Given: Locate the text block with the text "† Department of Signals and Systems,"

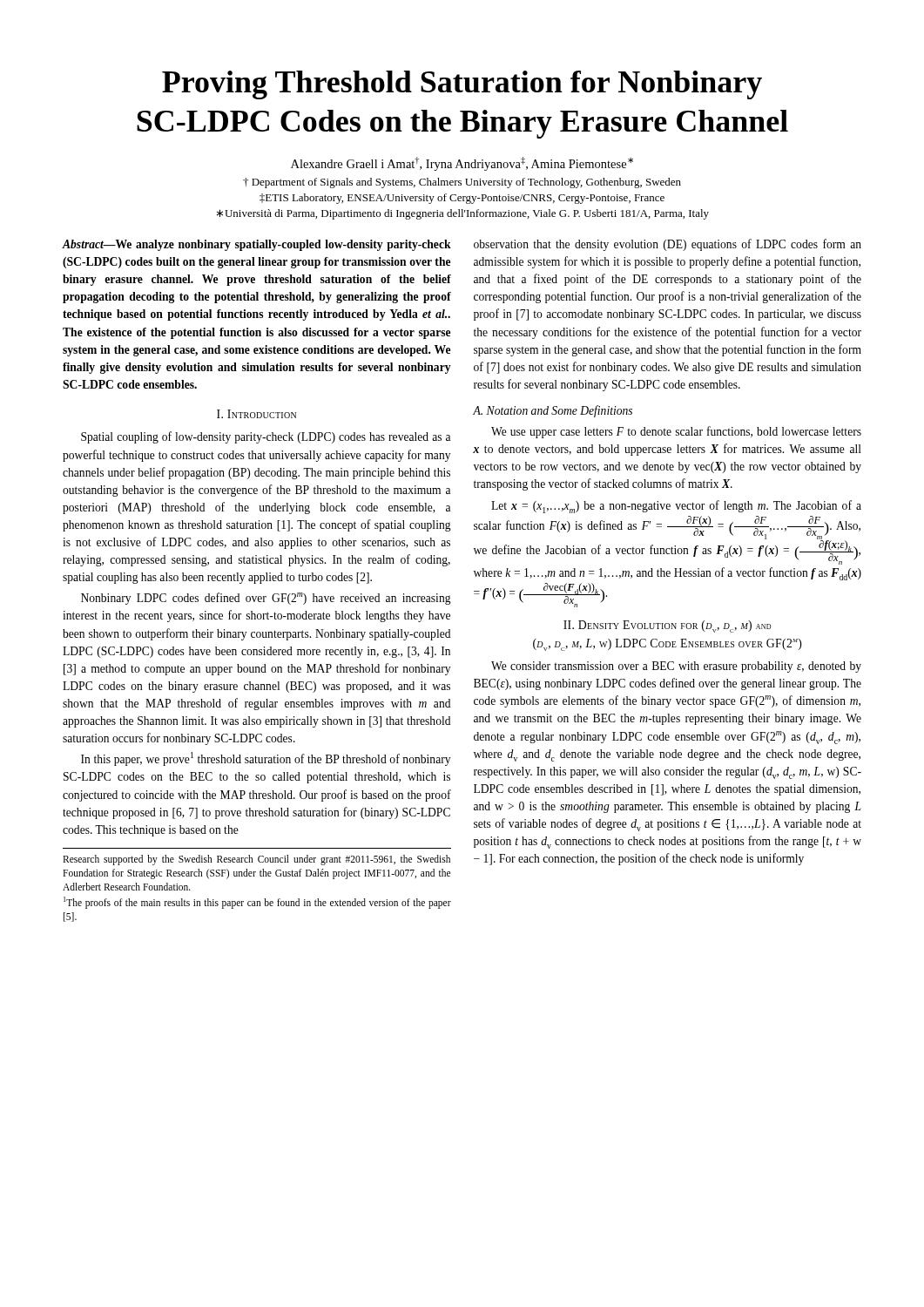Looking at the screenshot, I should (462, 182).
